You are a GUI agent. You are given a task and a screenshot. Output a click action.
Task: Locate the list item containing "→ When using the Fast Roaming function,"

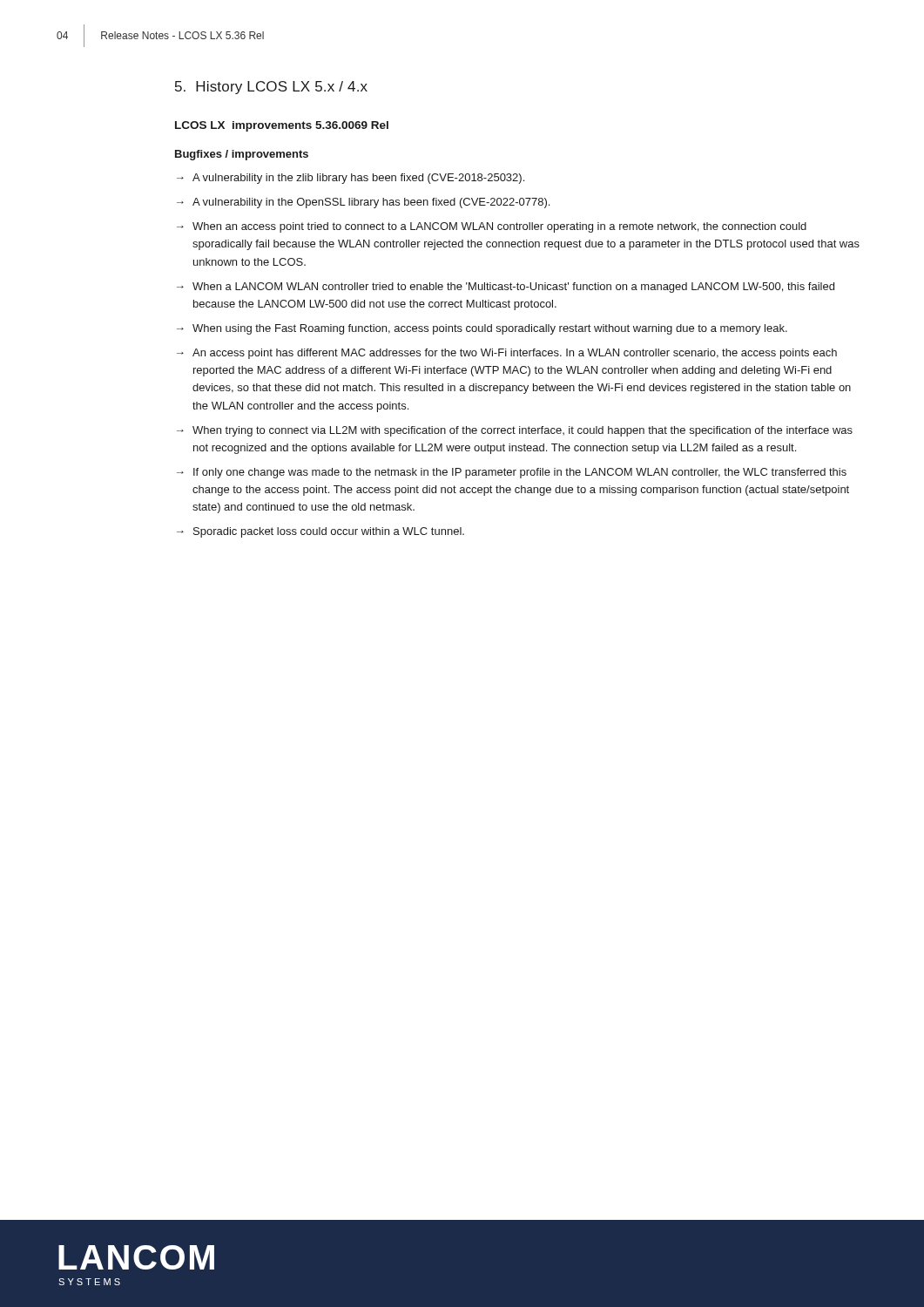(x=481, y=329)
